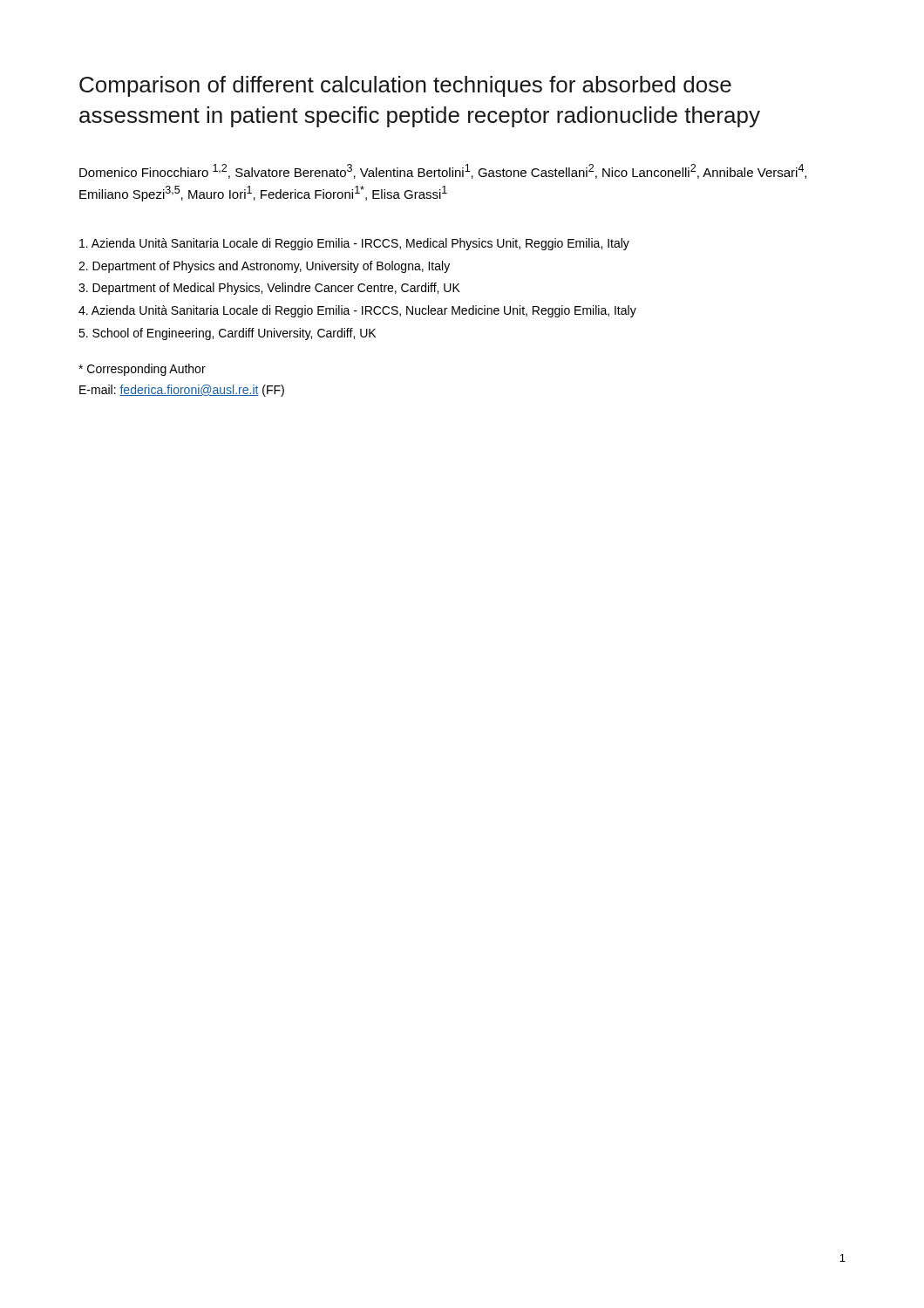This screenshot has height=1308, width=924.
Task: Find the title
Action: (x=419, y=100)
